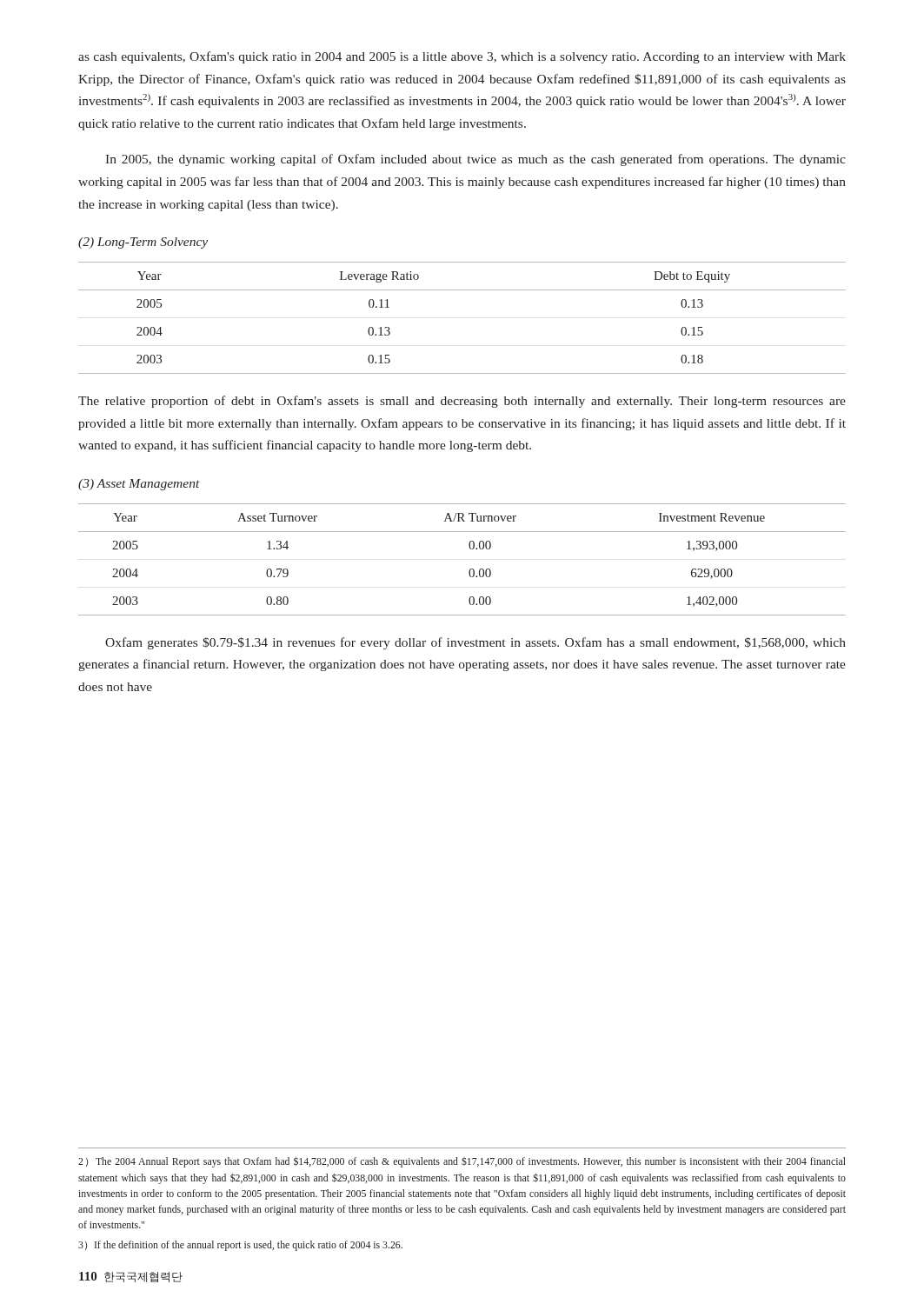
Task: Find "(2) Long-Term Solvency" on this page
Action: click(143, 241)
